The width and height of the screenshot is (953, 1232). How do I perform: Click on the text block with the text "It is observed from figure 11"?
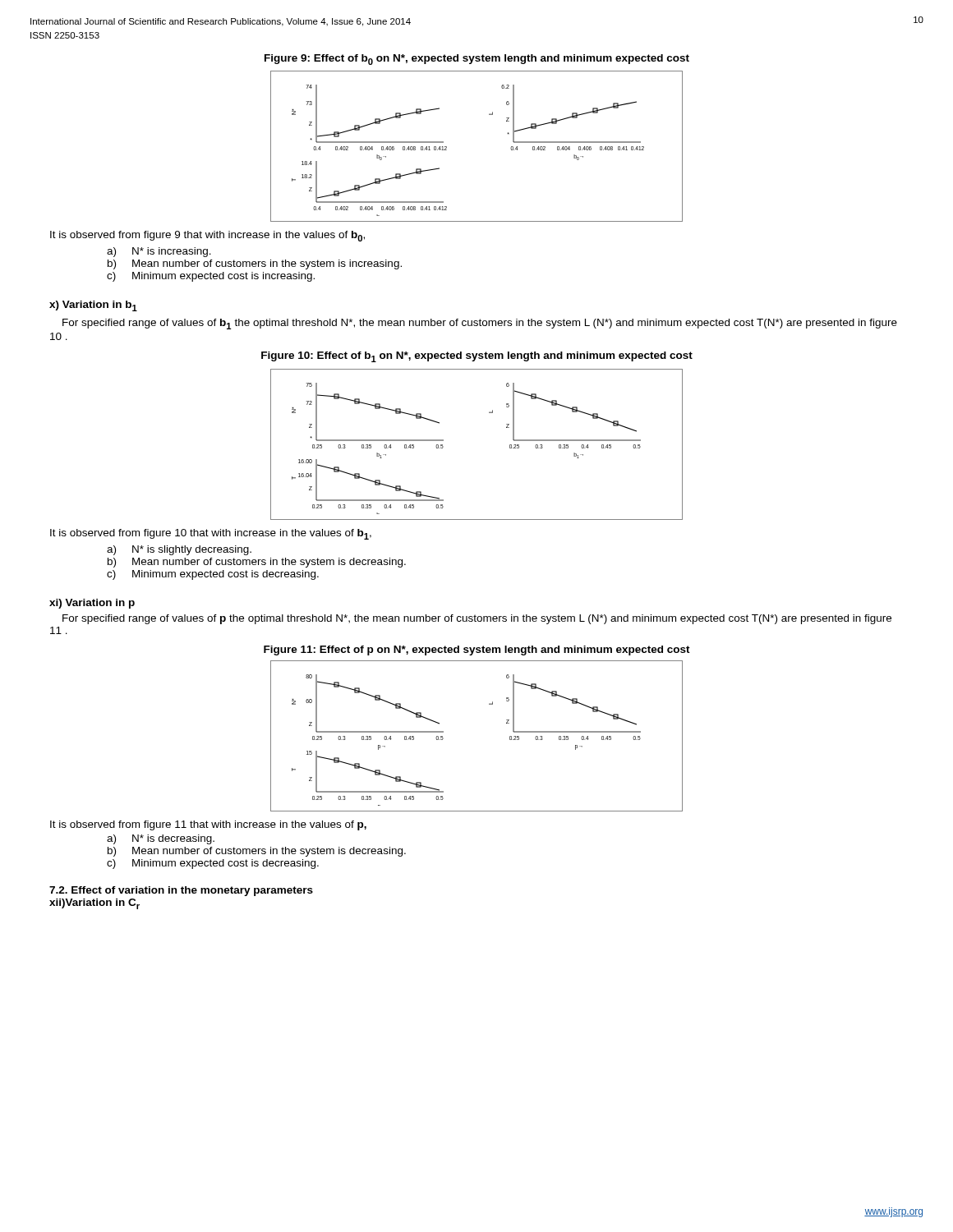click(208, 824)
